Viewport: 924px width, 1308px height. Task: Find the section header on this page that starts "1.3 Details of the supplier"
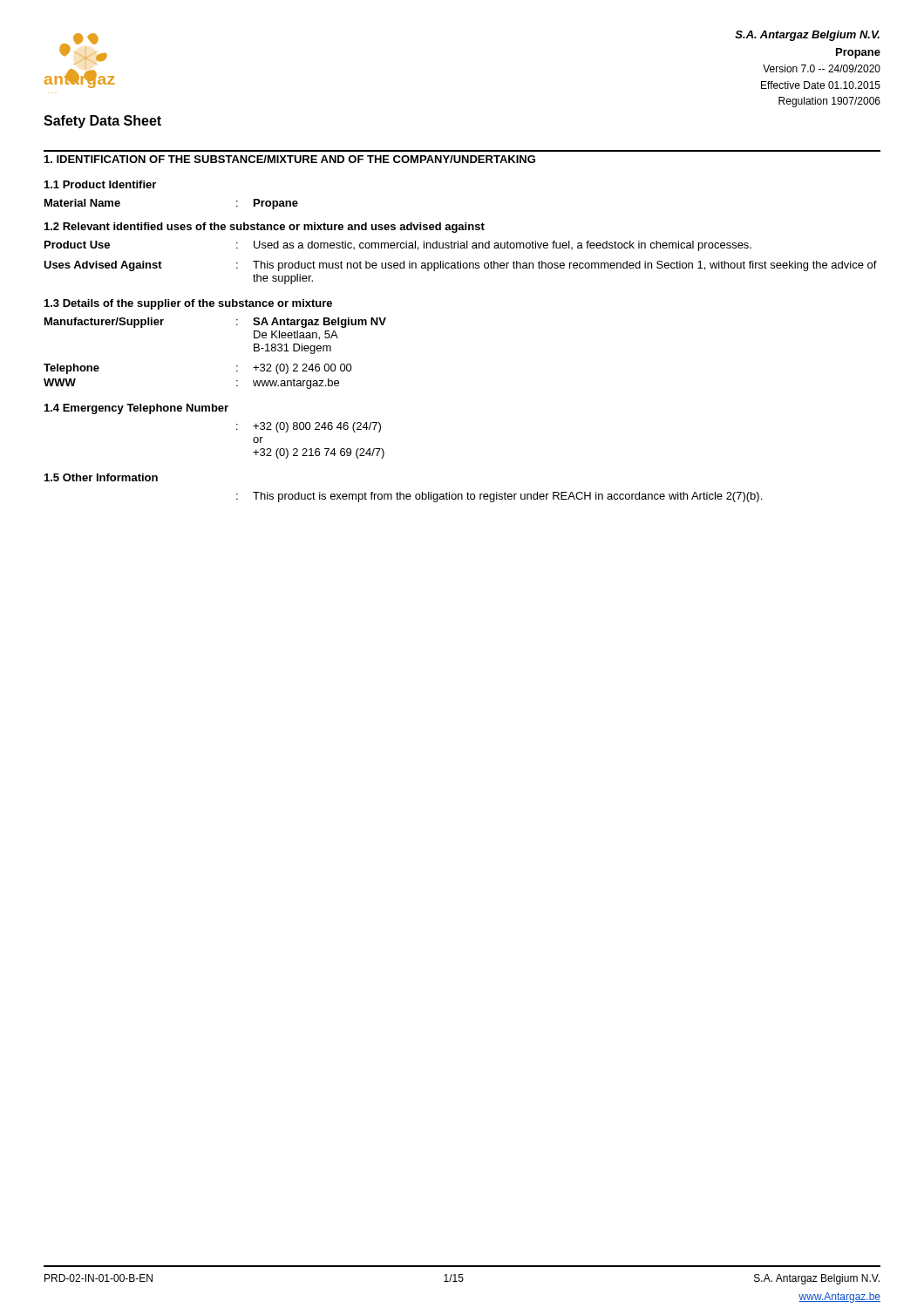[x=188, y=303]
